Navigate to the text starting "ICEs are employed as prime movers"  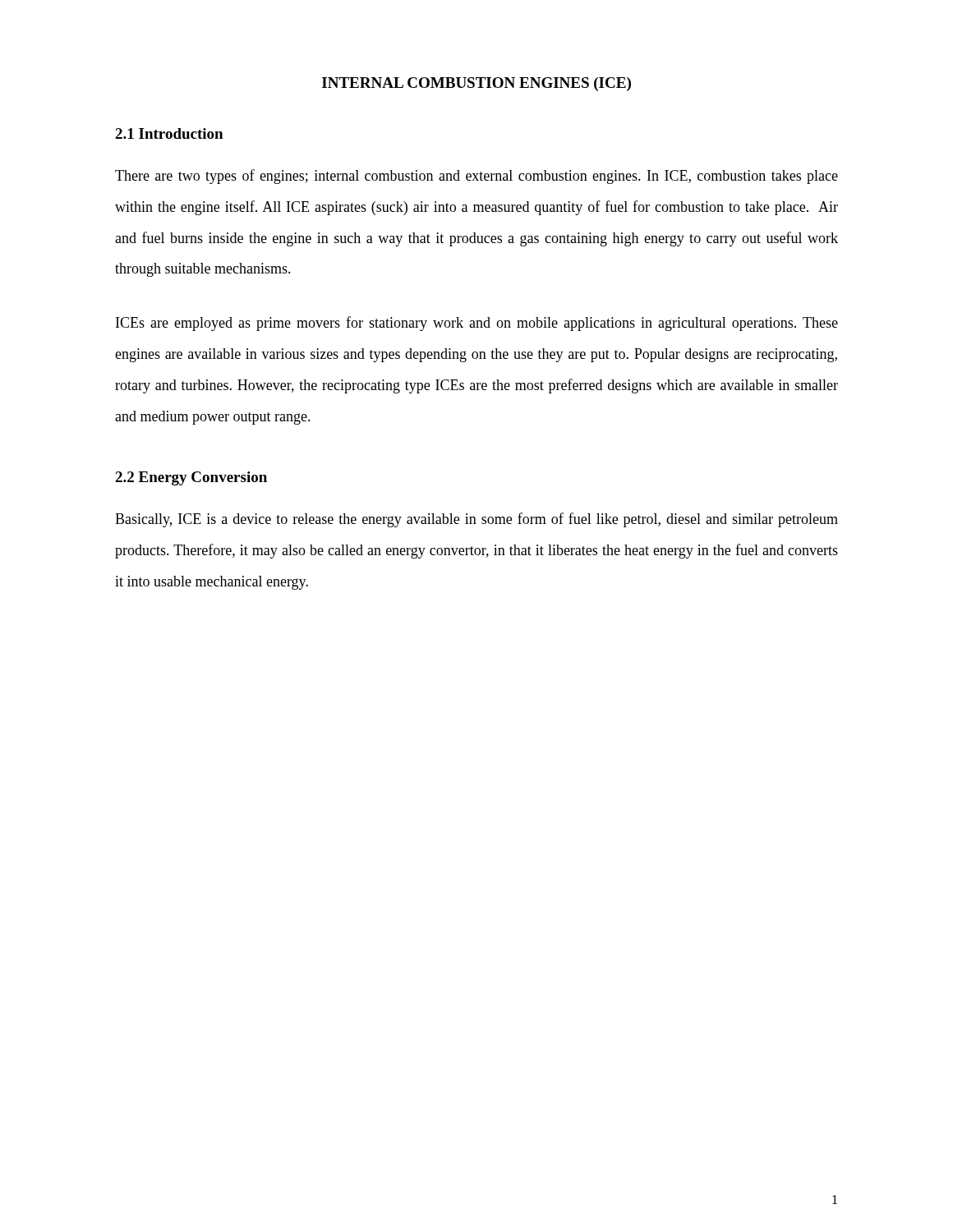476,370
